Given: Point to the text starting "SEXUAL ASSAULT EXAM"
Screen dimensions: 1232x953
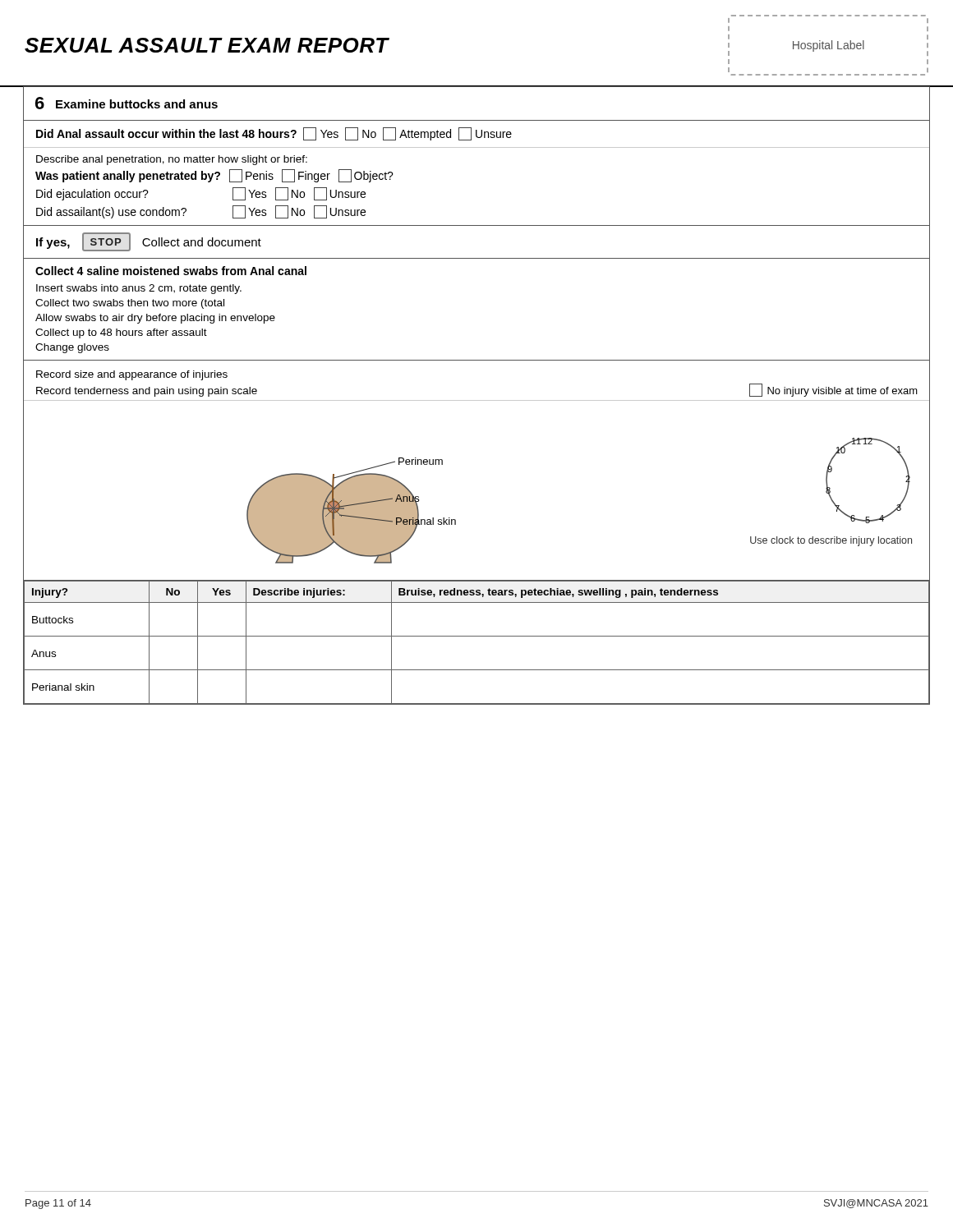Looking at the screenshot, I should pos(206,45).
